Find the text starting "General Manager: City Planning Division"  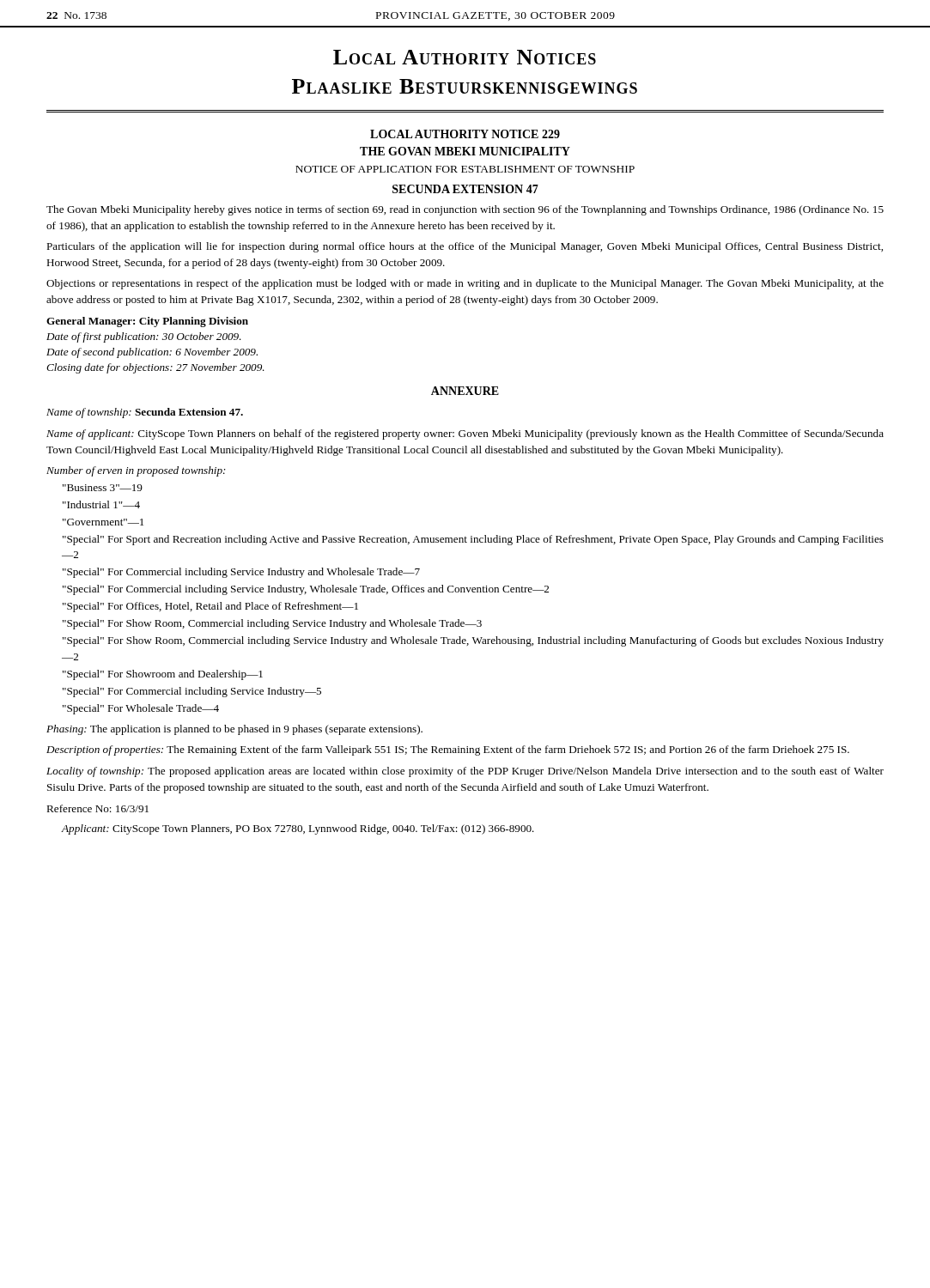[147, 321]
